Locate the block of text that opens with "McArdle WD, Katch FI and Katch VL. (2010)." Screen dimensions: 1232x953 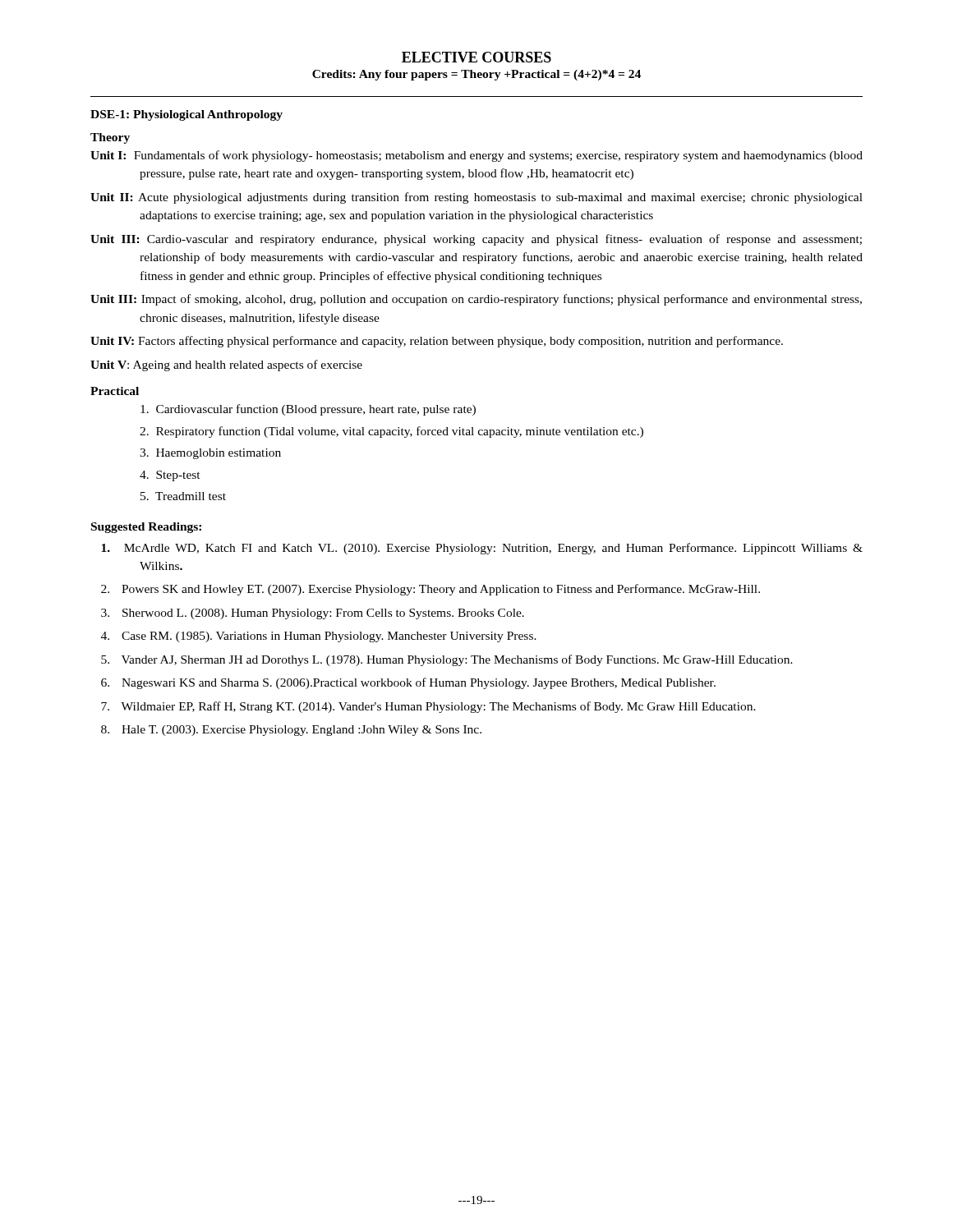[476, 555]
